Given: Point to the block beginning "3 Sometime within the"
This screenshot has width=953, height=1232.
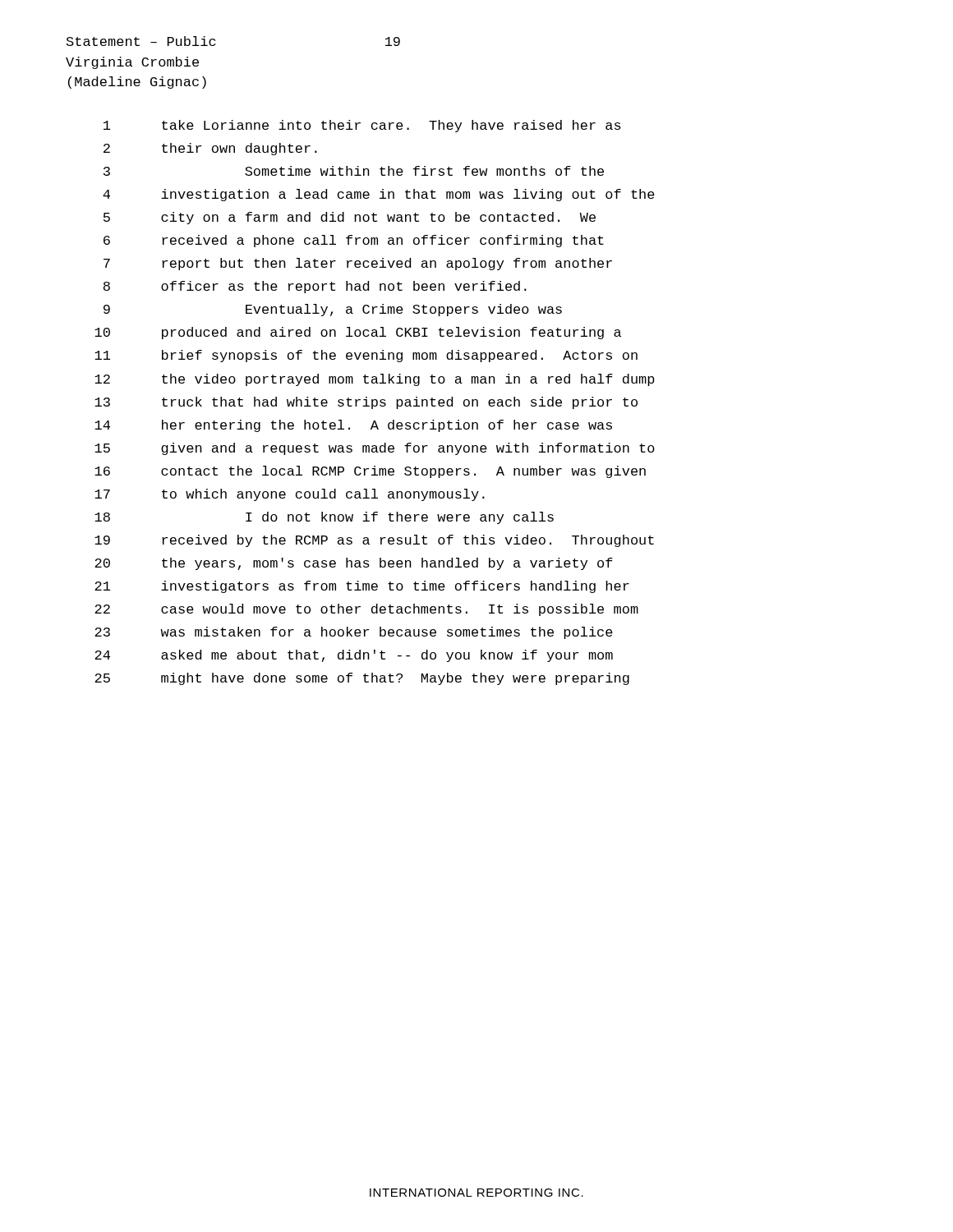Looking at the screenshot, I should click(x=476, y=173).
